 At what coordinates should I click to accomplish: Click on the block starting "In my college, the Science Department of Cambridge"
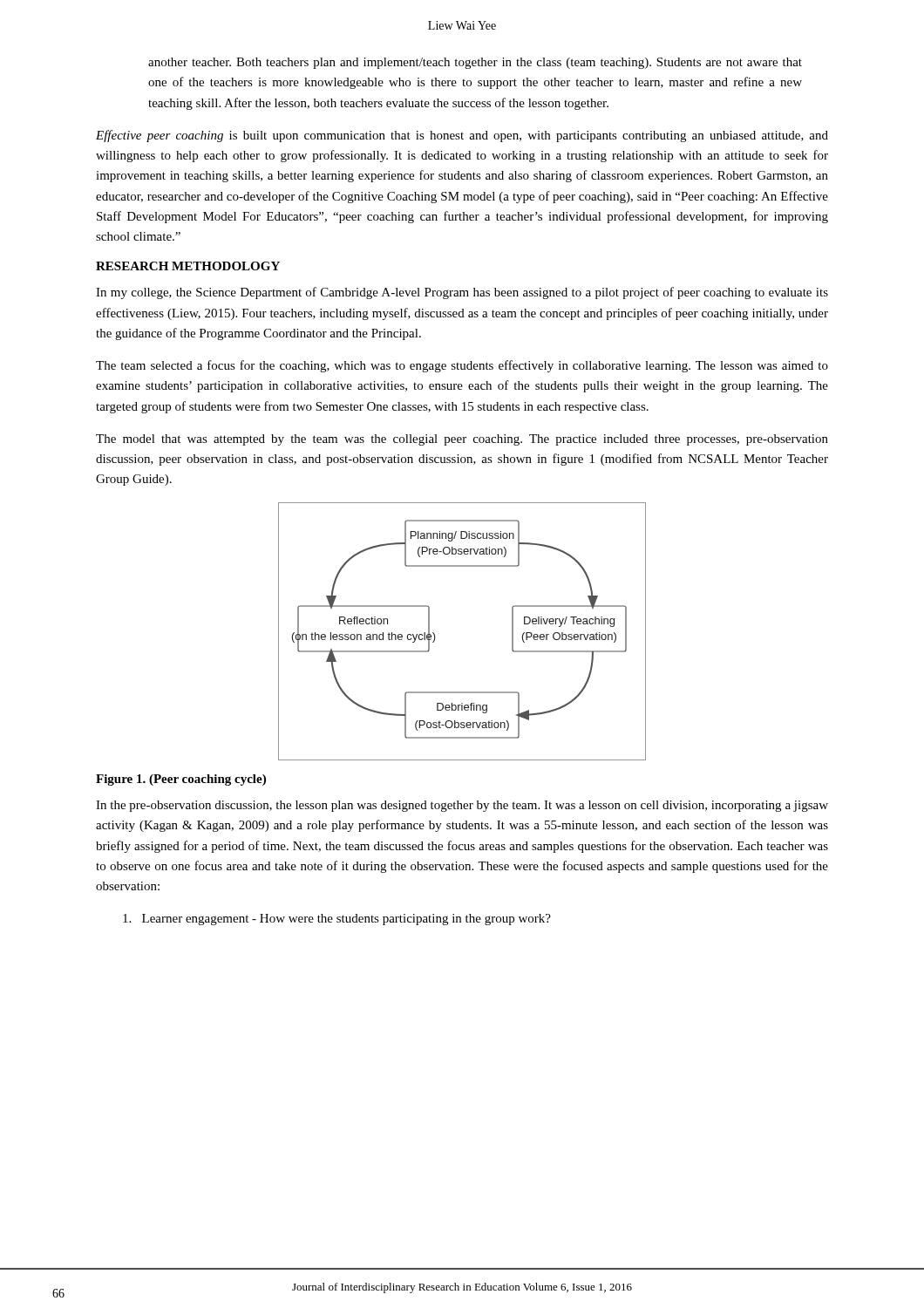coord(462,313)
